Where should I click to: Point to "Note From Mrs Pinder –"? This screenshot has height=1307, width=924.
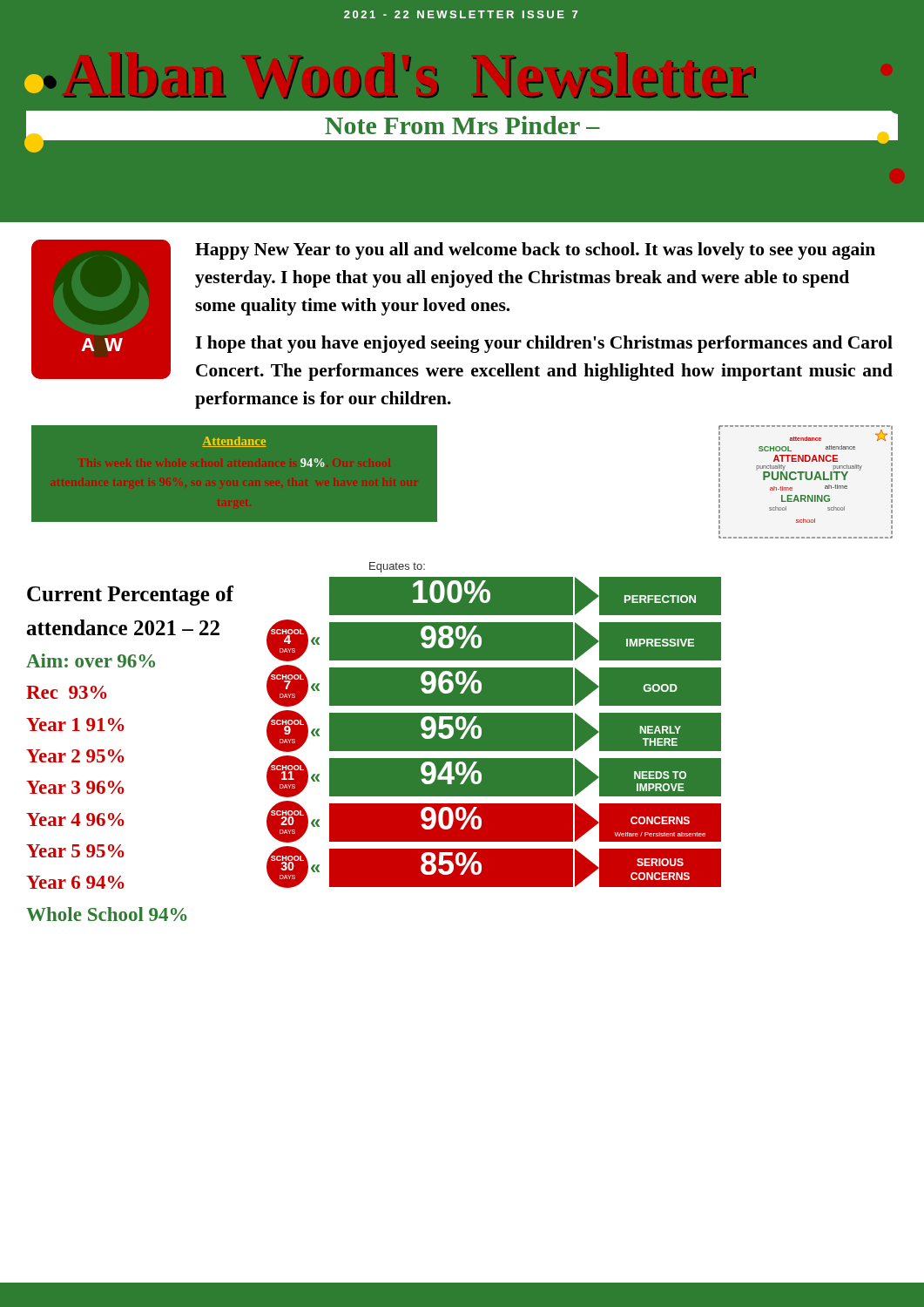[x=462, y=125]
